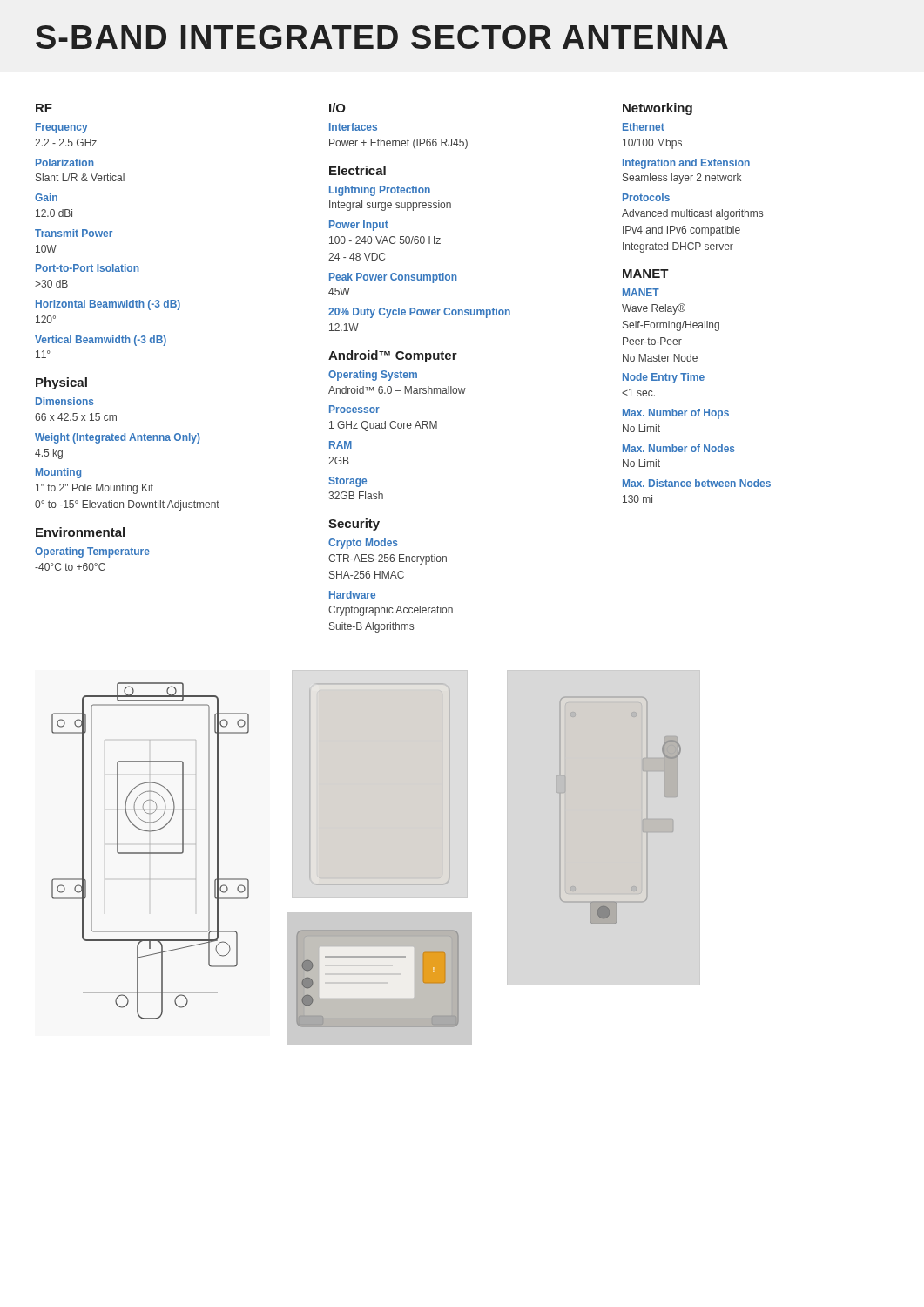
Task: Navigate to the region starting "Storage 32GB Flash"
Action: (347, 482)
